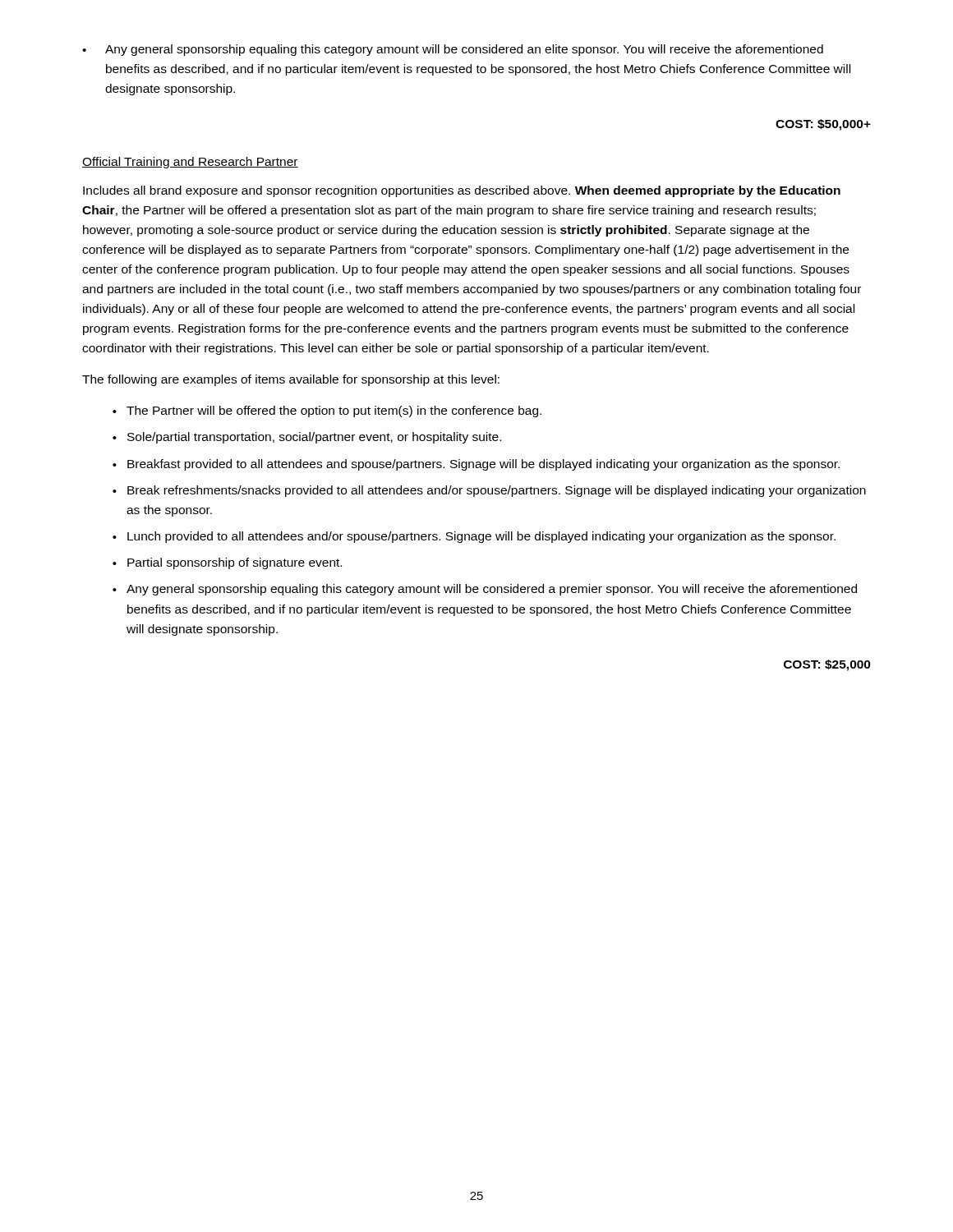
Task: Locate the text starting "• The Partner will be"
Action: (312, 411)
